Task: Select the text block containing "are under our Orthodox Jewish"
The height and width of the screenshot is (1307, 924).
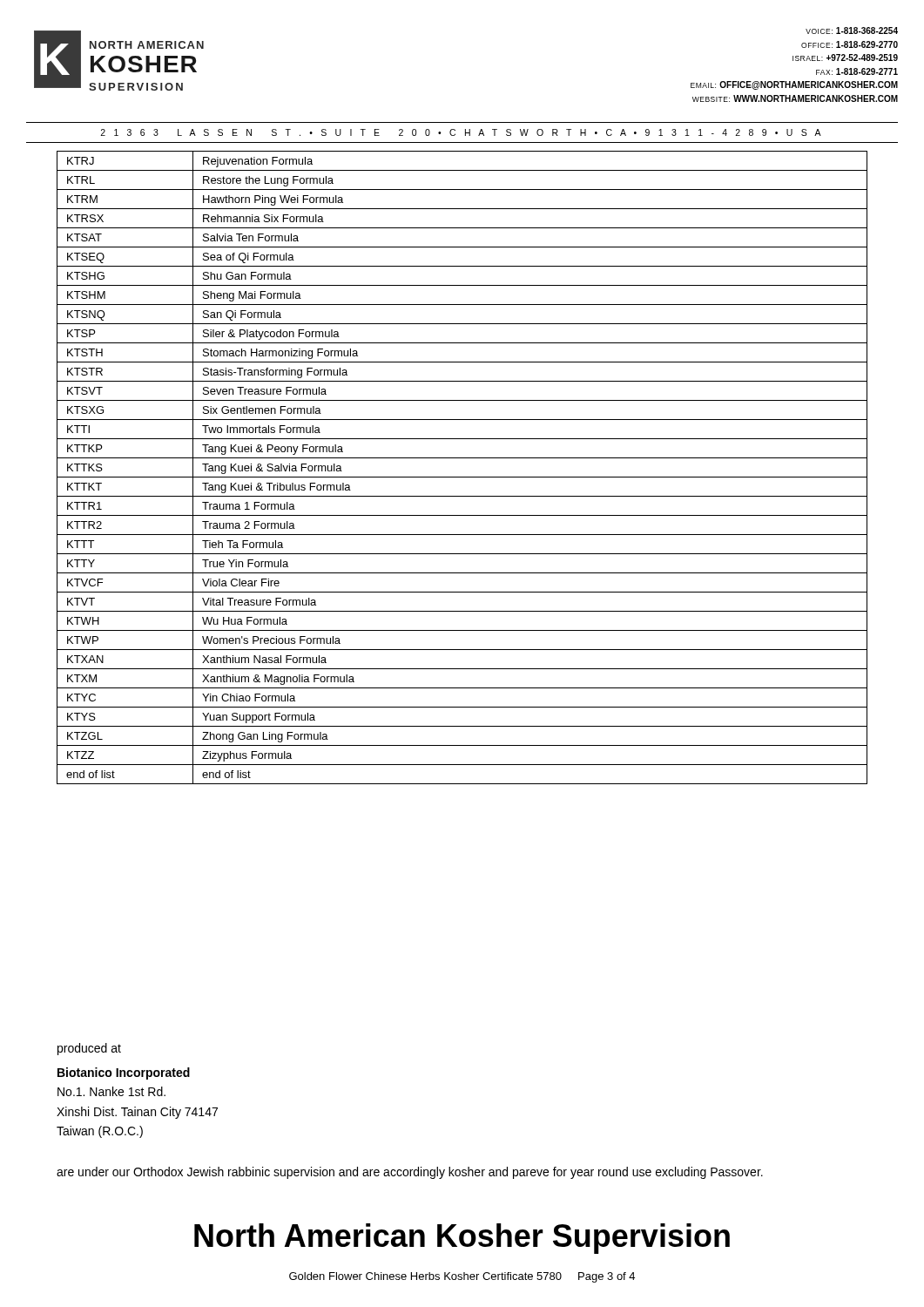Action: pos(410,1172)
